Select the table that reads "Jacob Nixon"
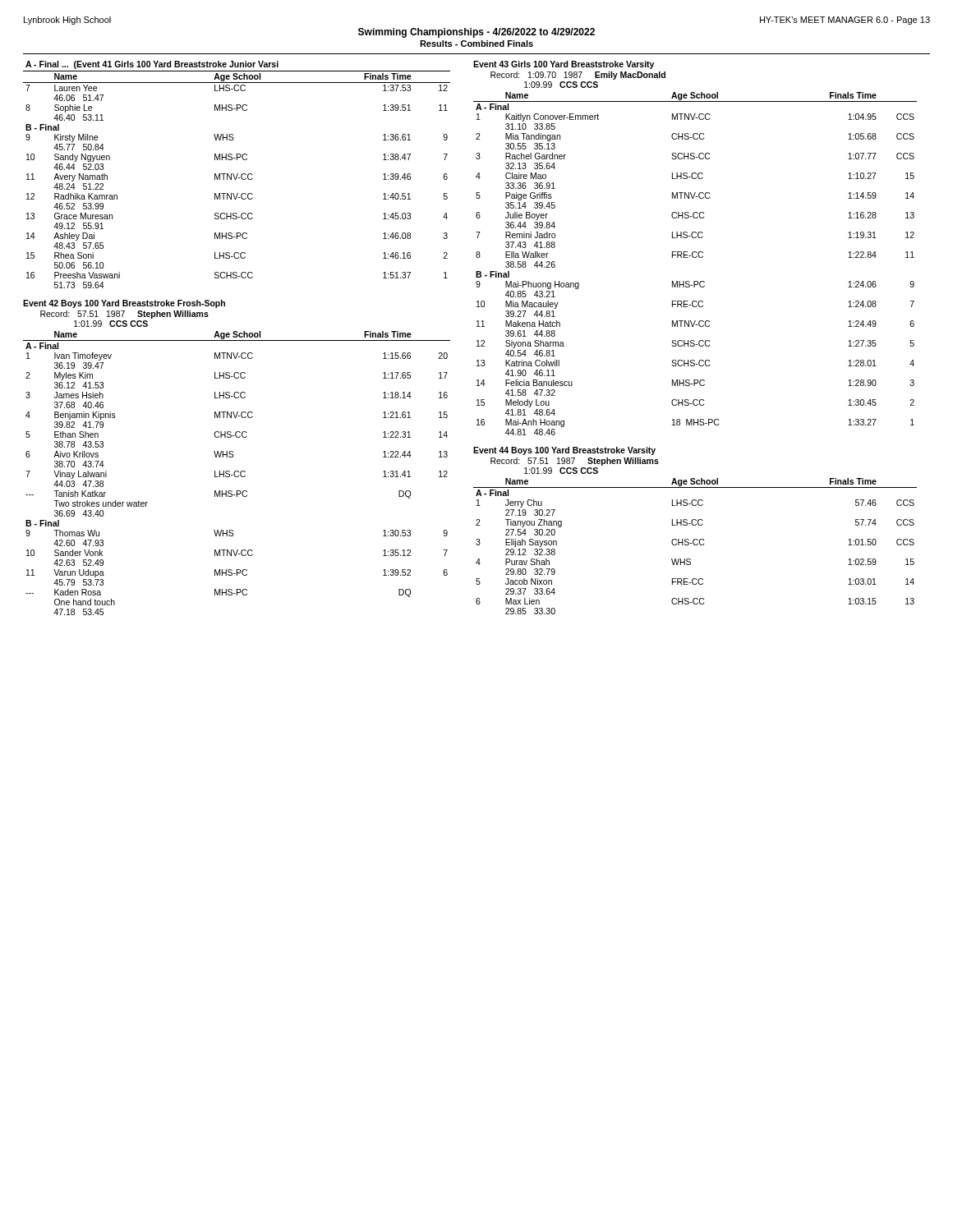Screen dimensions: 1232x953 click(x=695, y=546)
